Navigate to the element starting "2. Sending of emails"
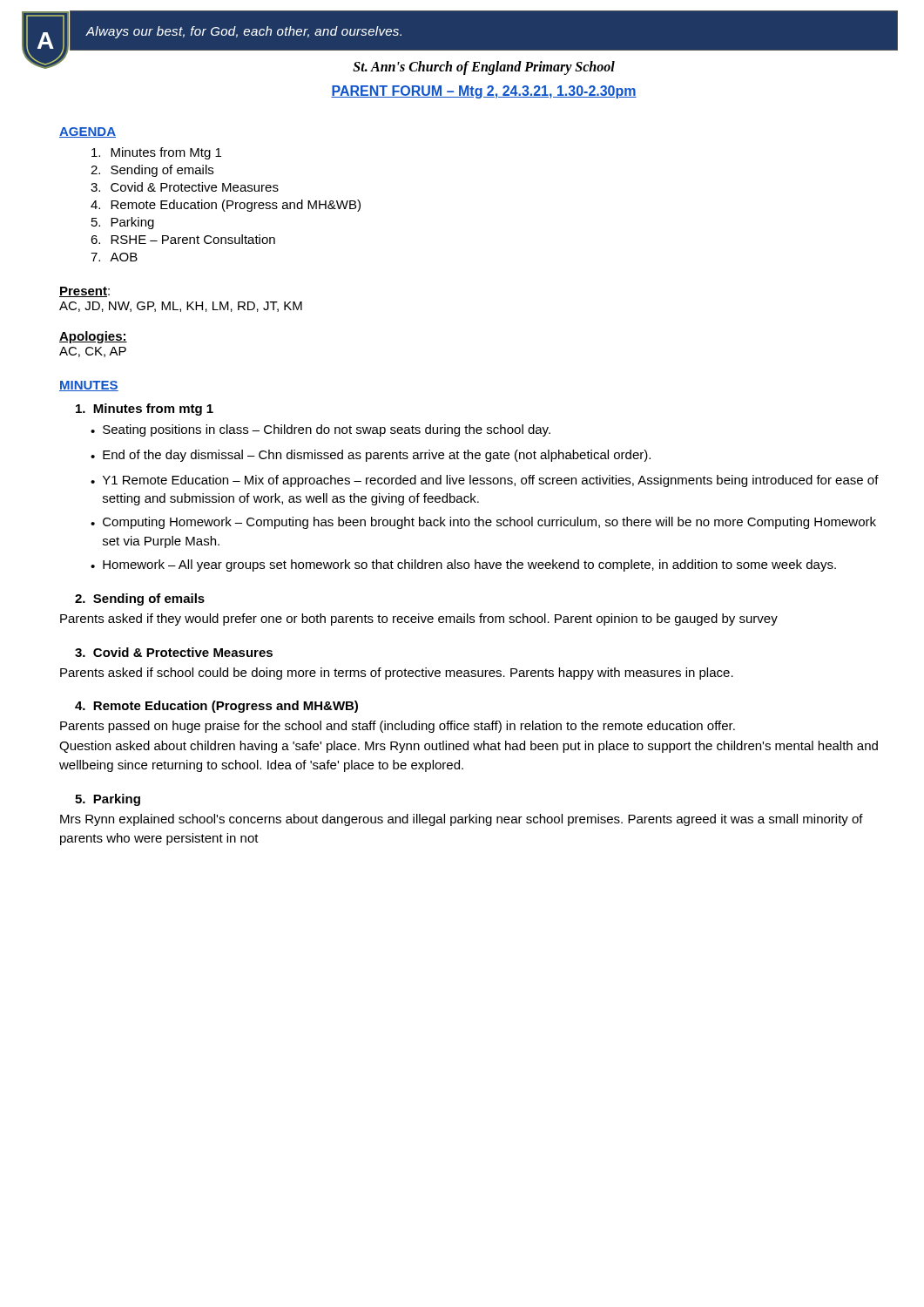 point(140,598)
